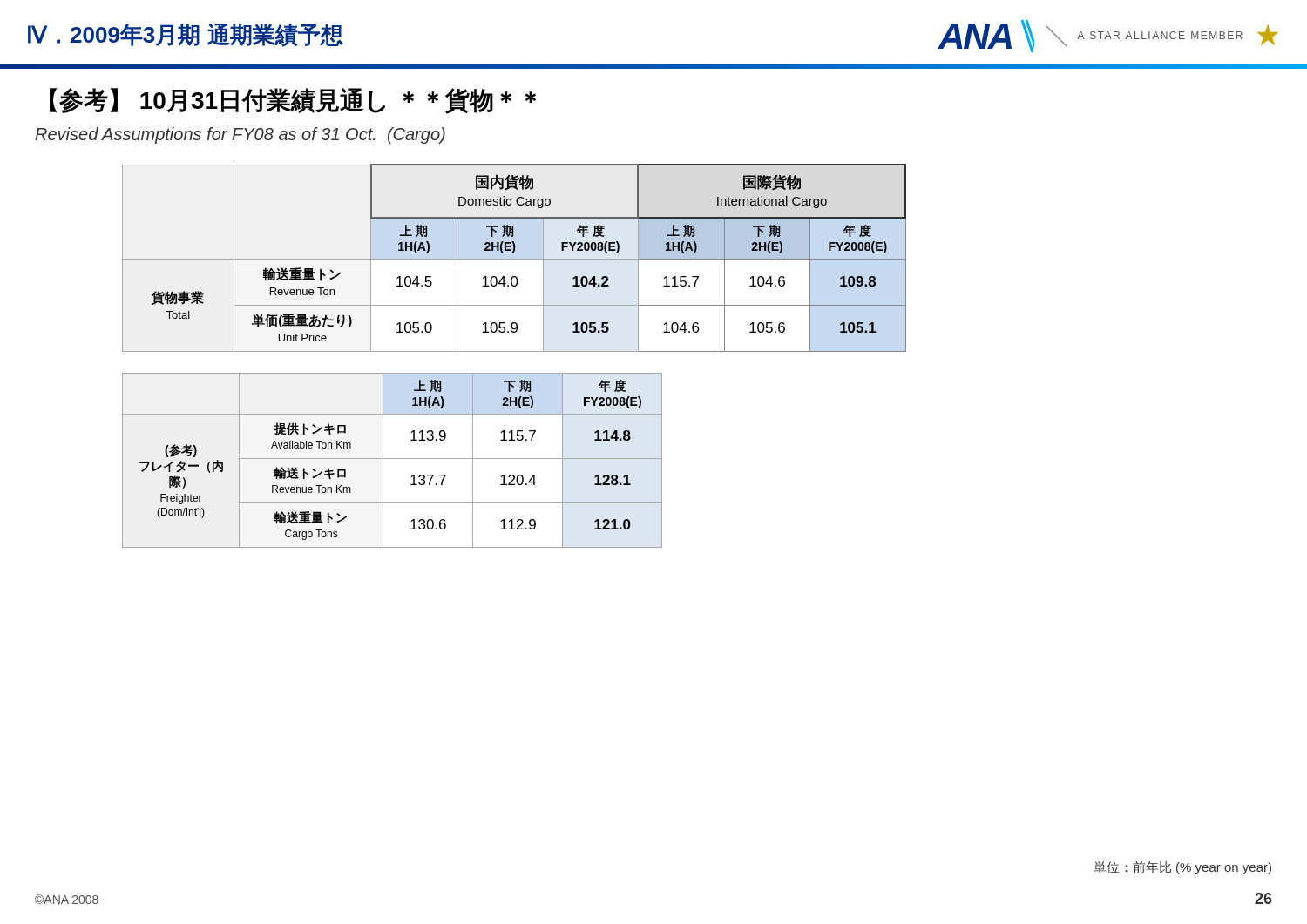Viewport: 1307px width, 924px height.
Task: Click on the table containing "提供トンキロ Available Ton Km"
Action: point(654,460)
